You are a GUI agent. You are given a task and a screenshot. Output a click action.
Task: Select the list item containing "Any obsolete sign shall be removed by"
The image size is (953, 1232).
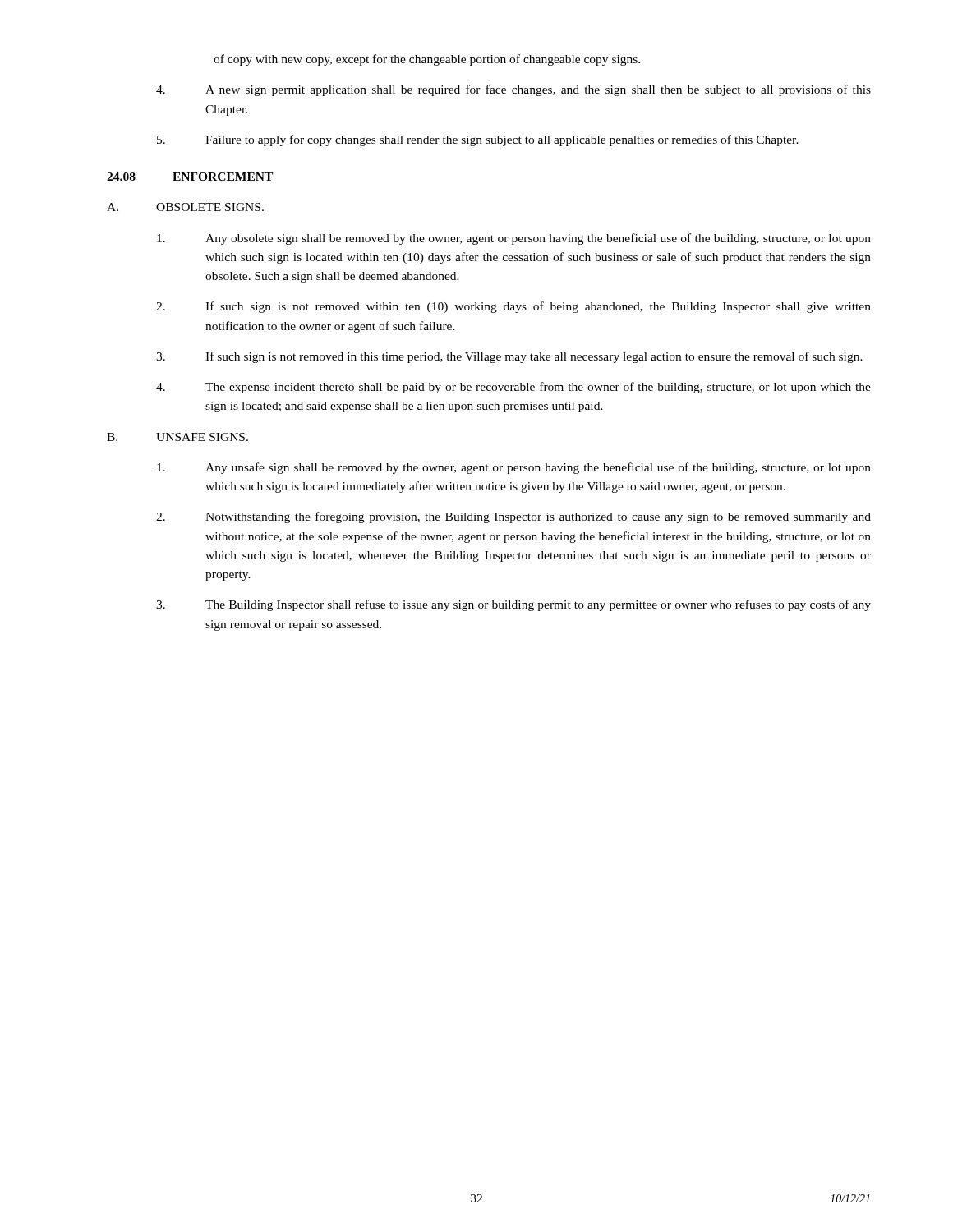coord(513,257)
